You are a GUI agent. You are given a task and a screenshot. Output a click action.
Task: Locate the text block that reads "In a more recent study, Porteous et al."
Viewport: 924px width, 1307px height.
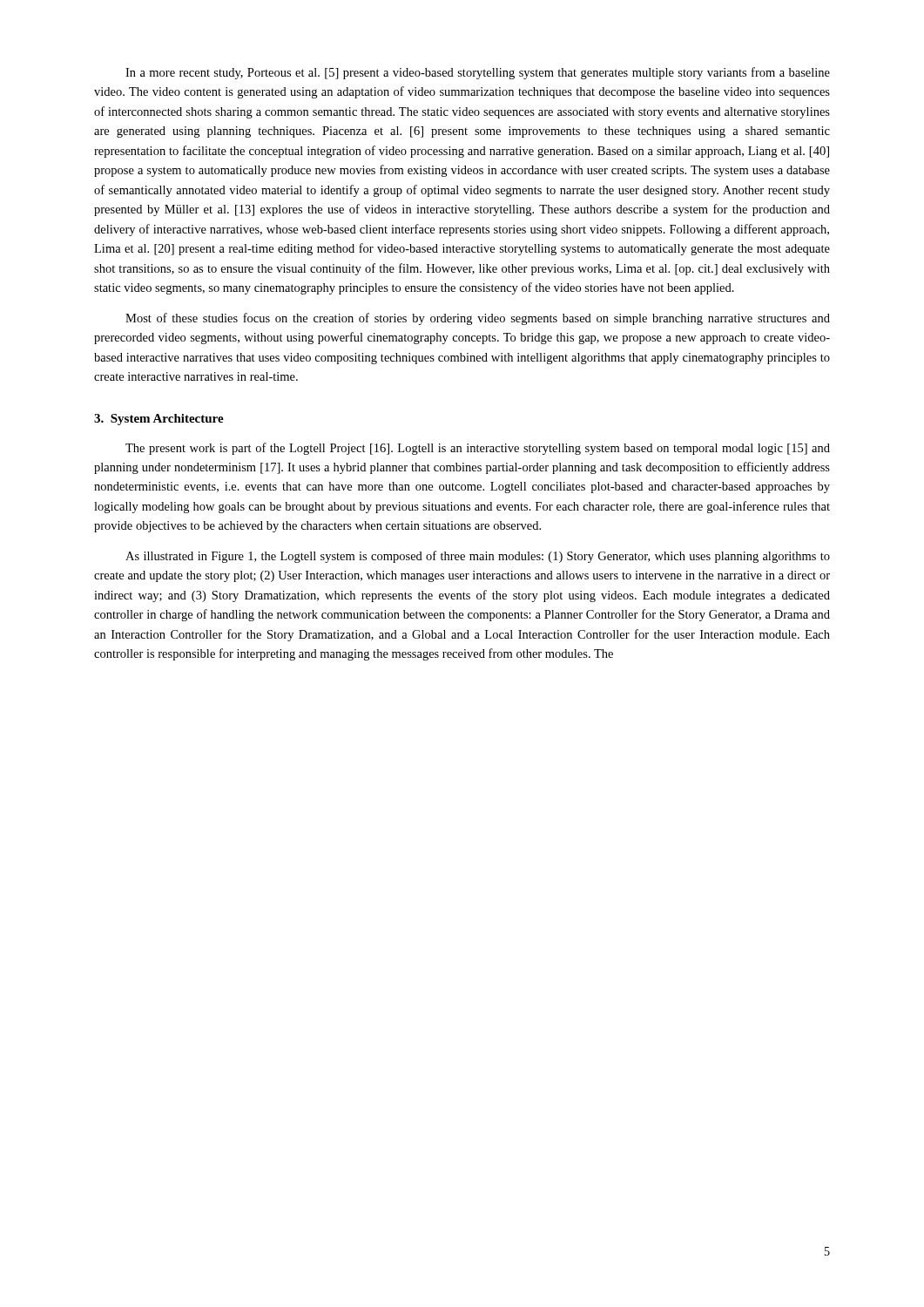click(462, 225)
